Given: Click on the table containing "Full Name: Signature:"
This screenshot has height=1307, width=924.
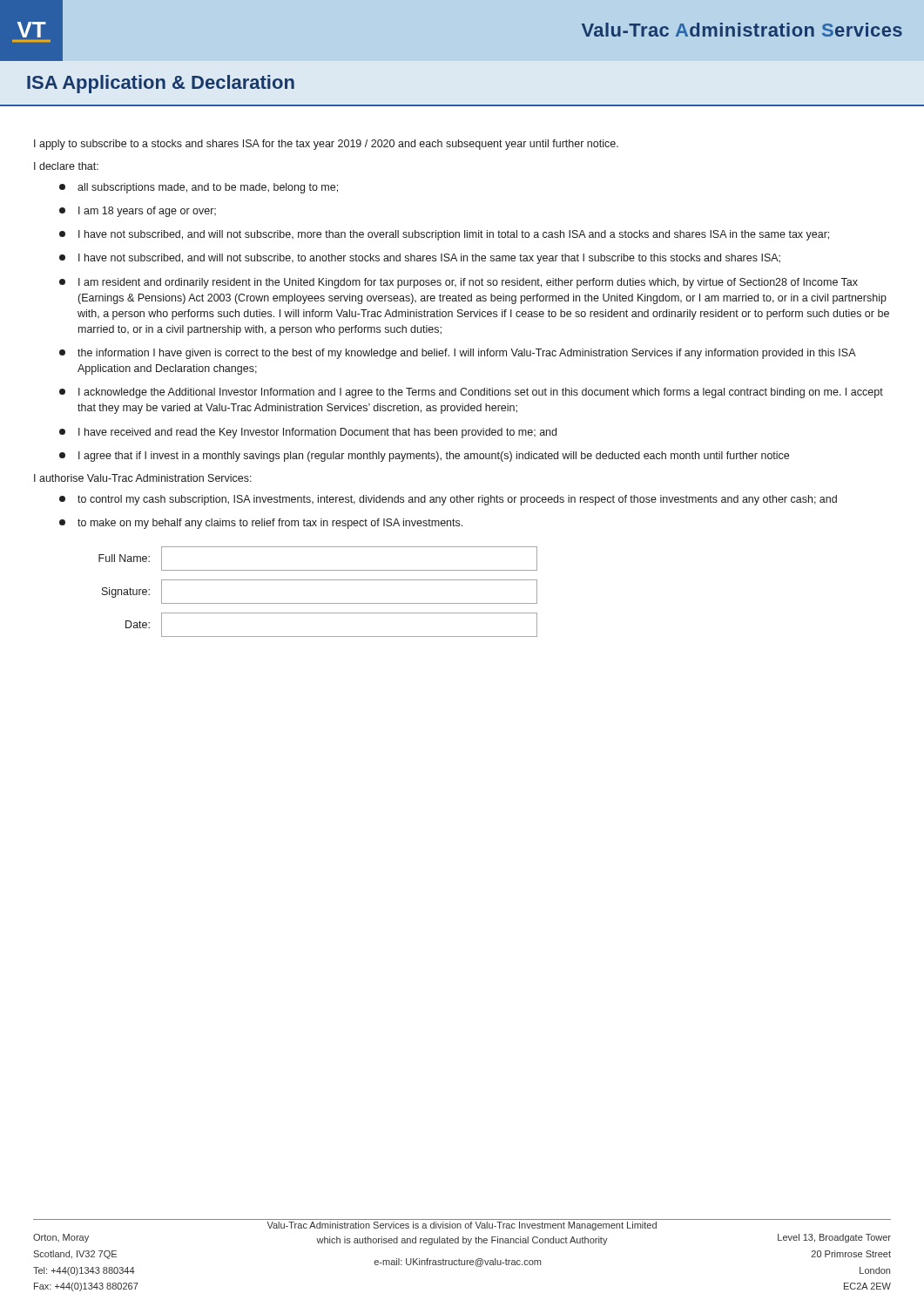Looking at the screenshot, I should coord(486,592).
